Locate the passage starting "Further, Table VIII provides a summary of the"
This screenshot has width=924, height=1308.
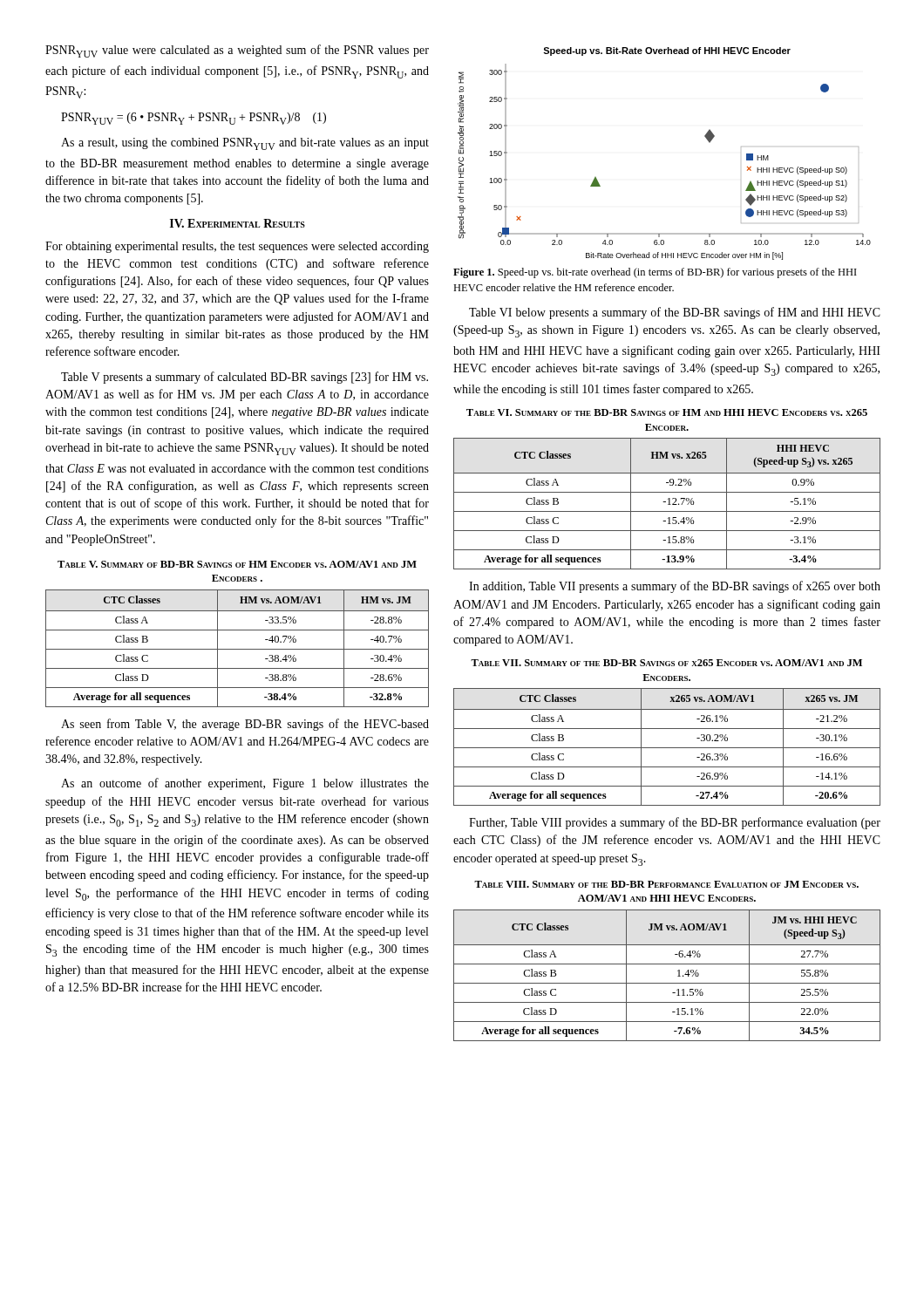click(x=667, y=842)
